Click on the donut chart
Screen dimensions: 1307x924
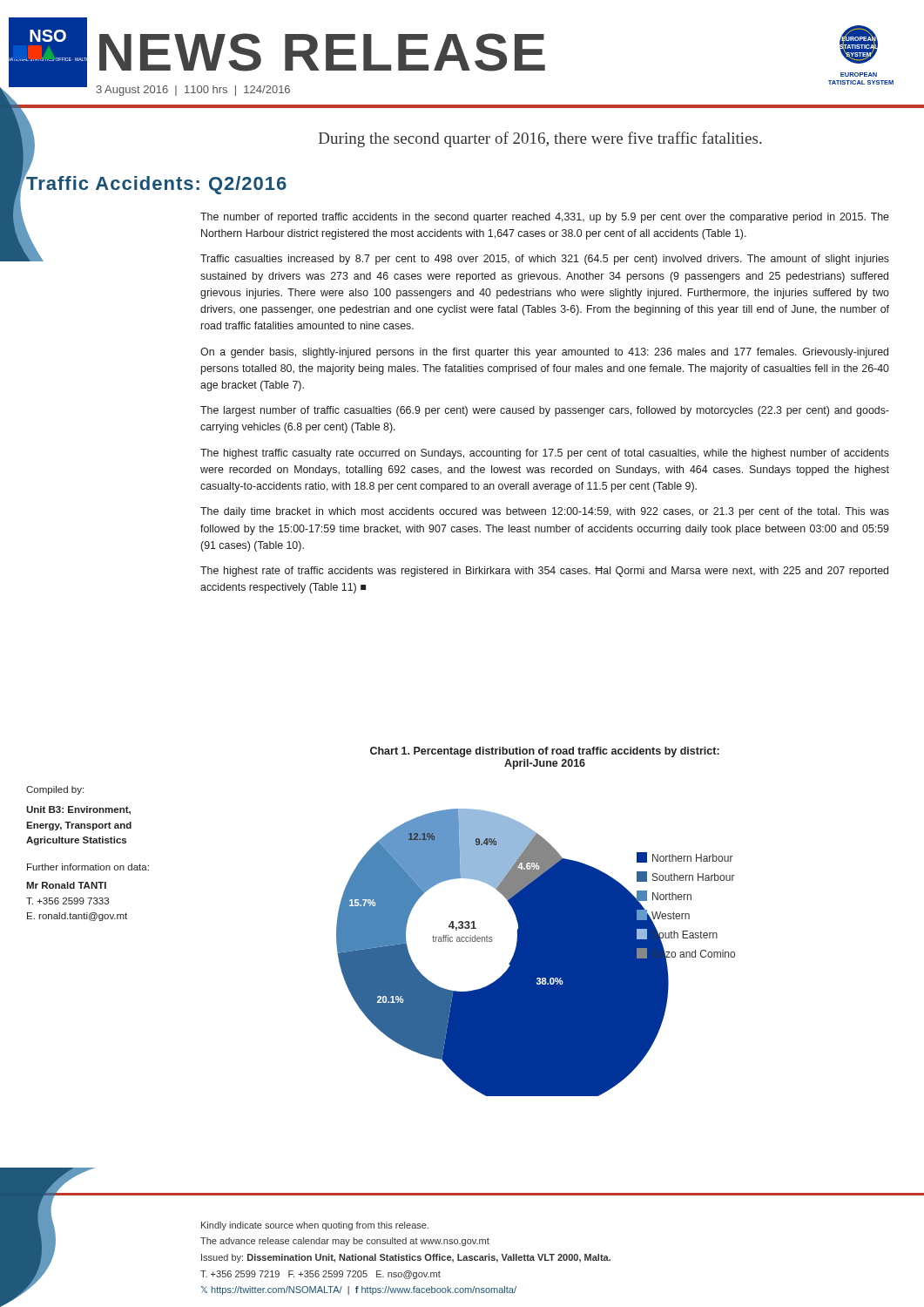point(545,944)
